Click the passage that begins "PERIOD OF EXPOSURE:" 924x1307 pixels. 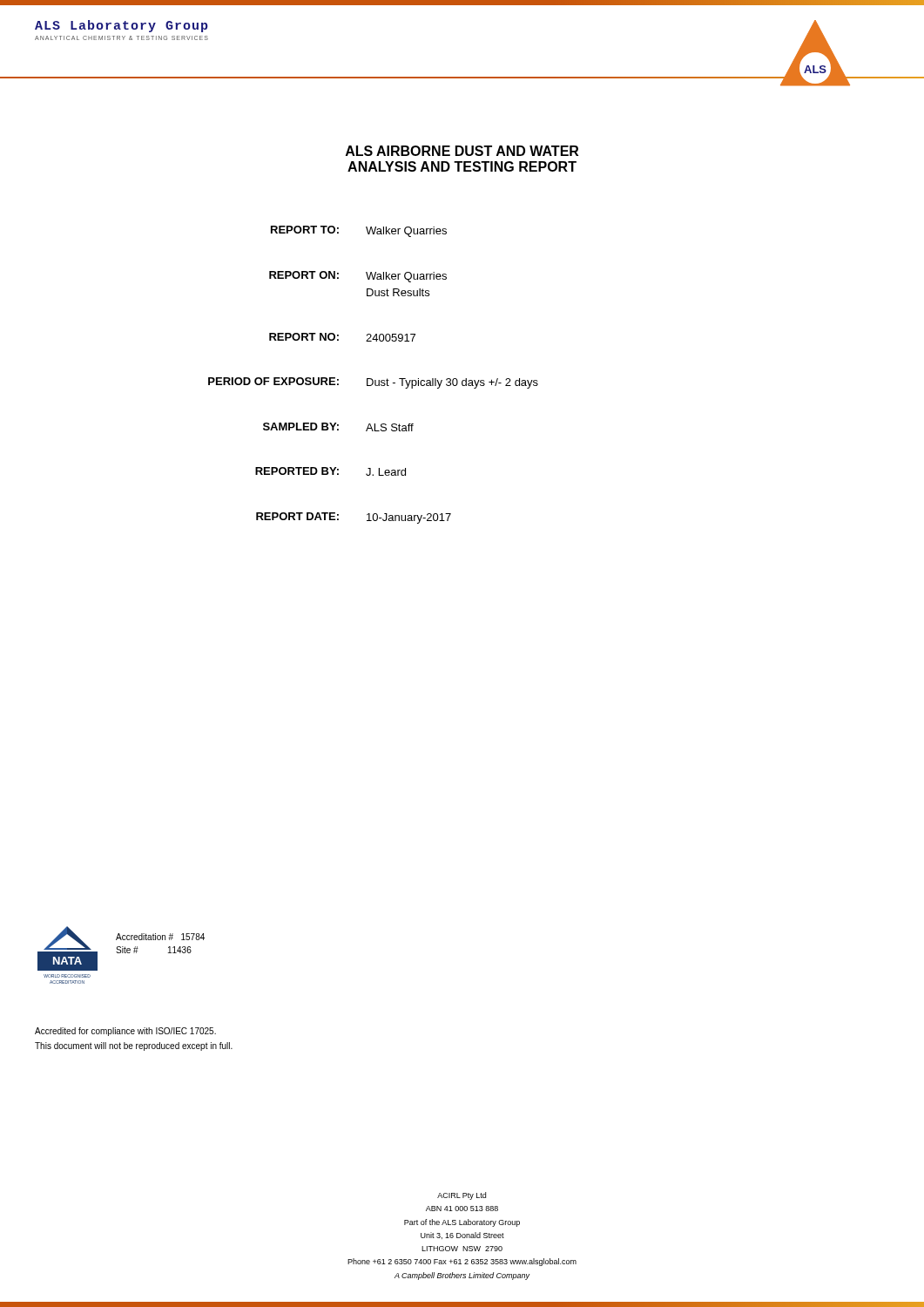tap(506, 382)
